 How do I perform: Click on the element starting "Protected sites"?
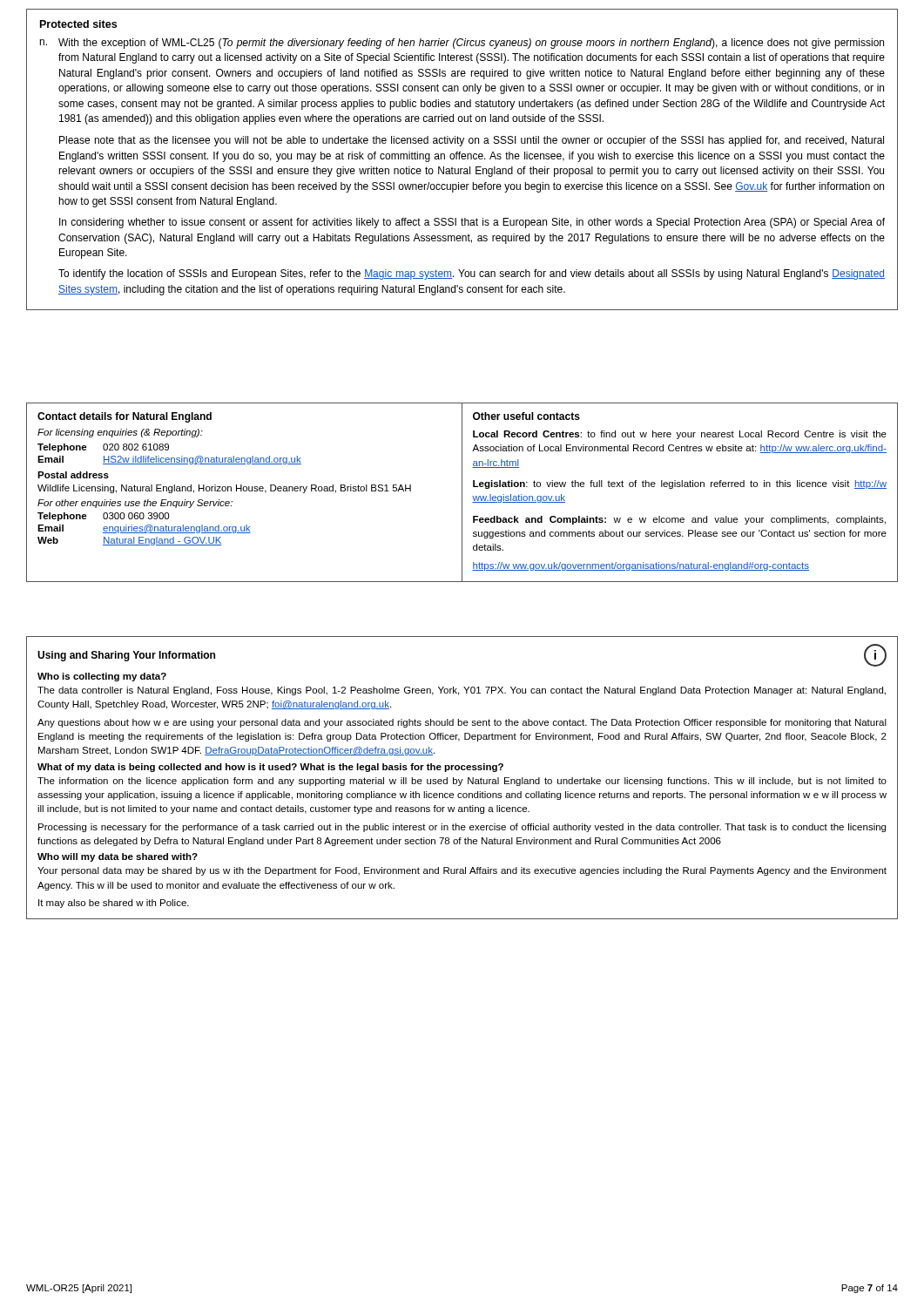(78, 24)
